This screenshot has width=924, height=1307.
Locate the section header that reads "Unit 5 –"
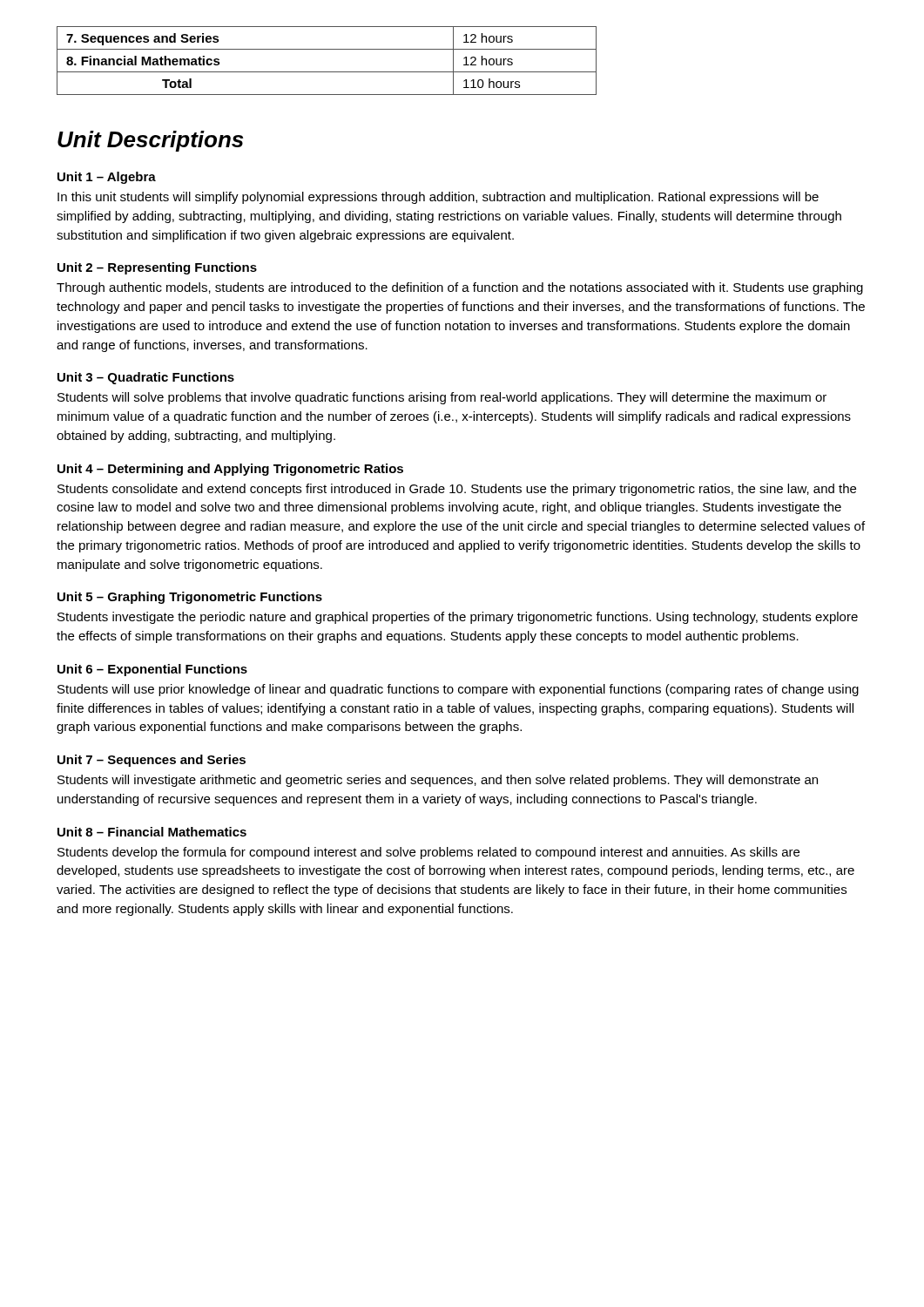click(x=190, y=598)
